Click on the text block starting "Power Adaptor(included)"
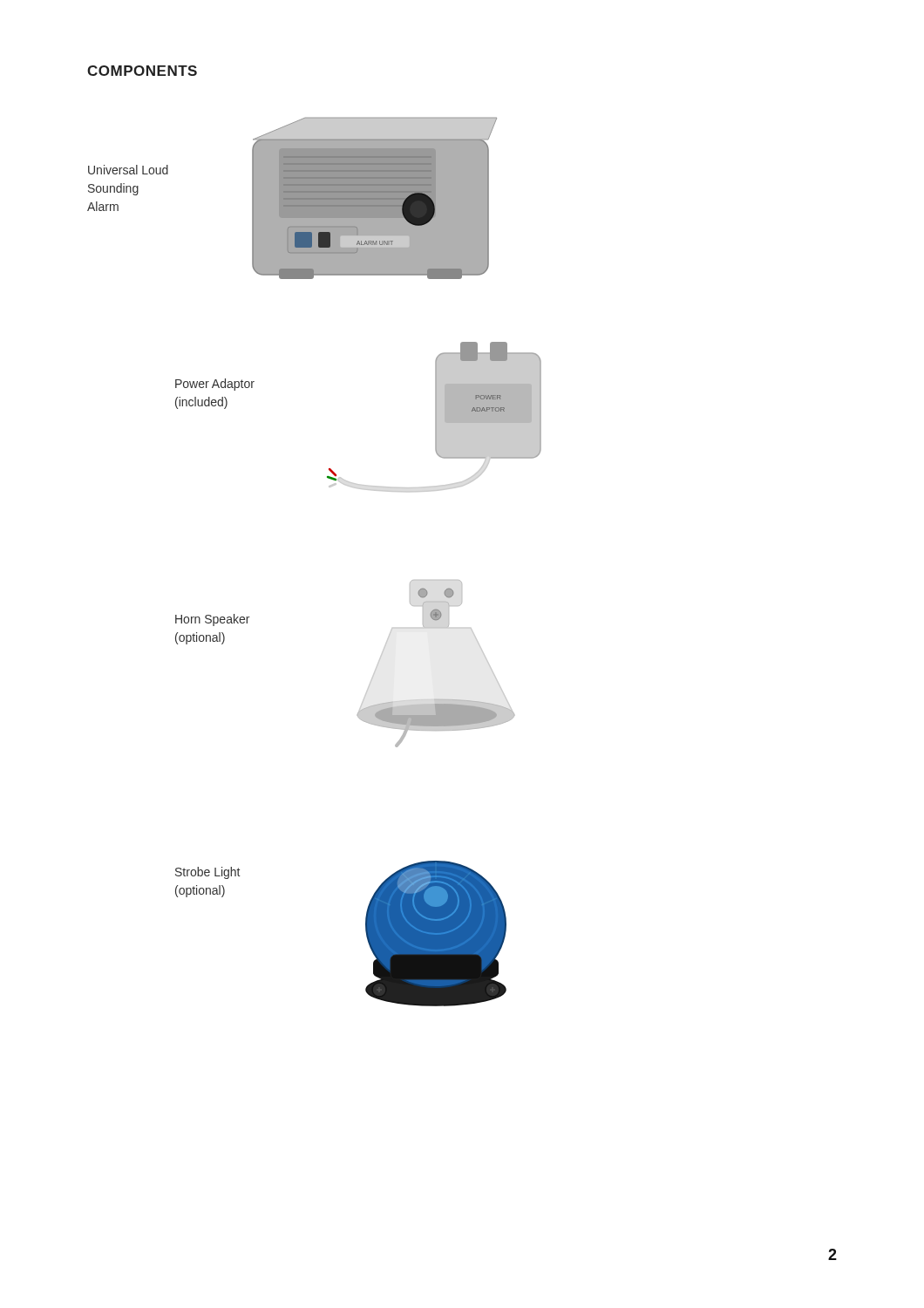Image resolution: width=924 pixels, height=1308 pixels. click(214, 393)
